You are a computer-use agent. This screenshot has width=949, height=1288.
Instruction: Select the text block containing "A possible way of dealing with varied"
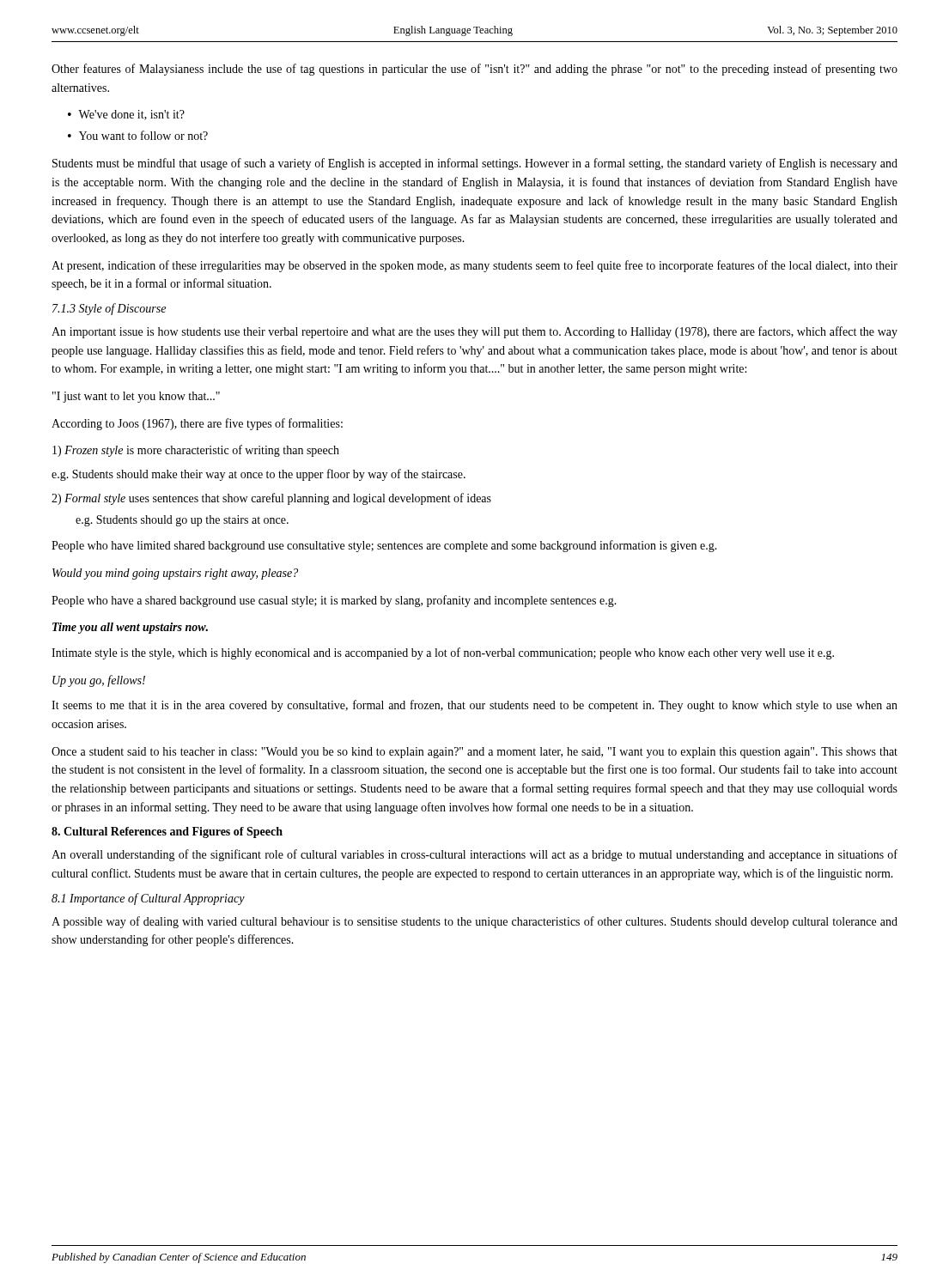point(474,931)
